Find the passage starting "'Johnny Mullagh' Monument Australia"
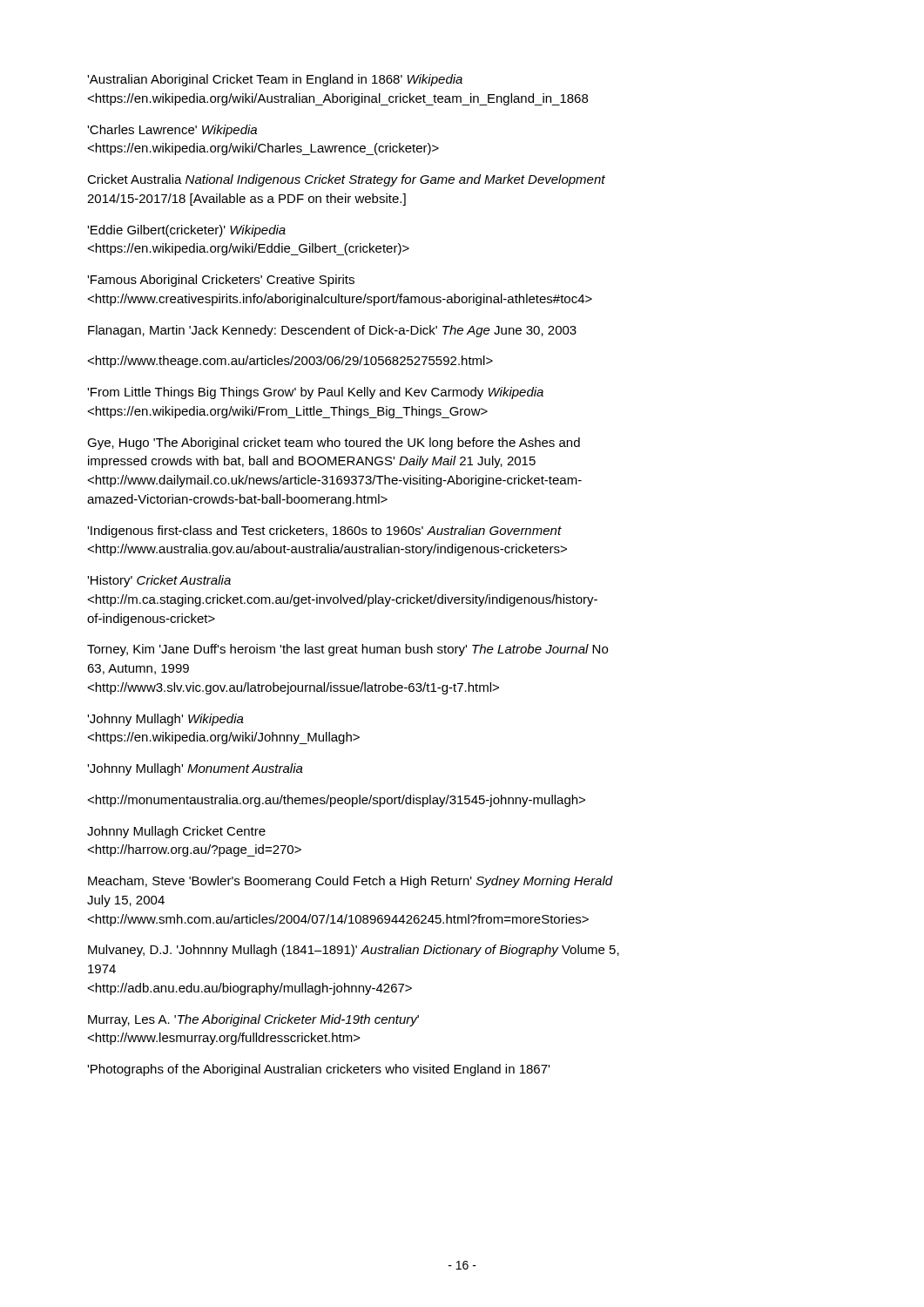This screenshot has height=1307, width=924. point(195,768)
